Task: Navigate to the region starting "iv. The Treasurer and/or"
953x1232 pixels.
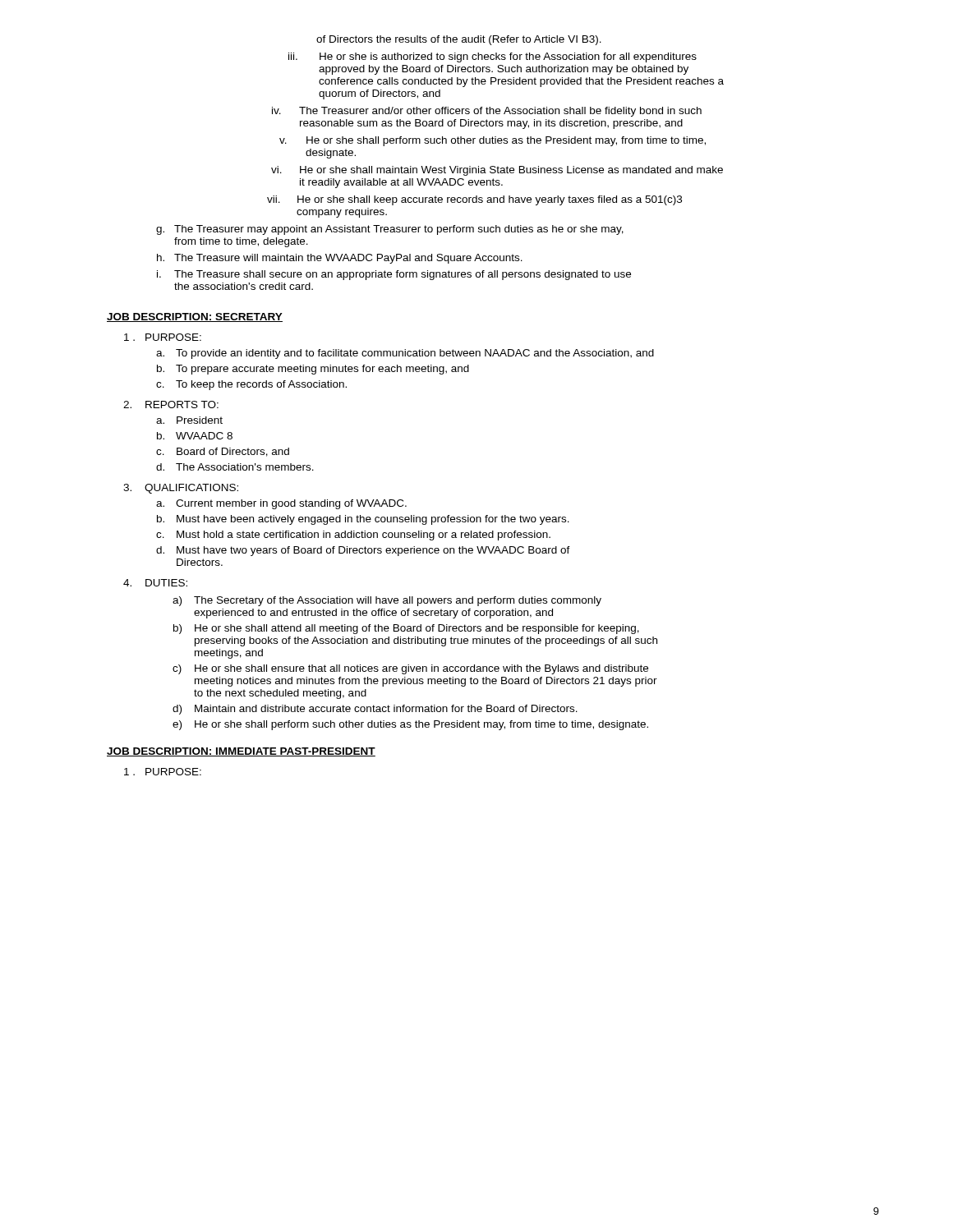Action: click(487, 117)
